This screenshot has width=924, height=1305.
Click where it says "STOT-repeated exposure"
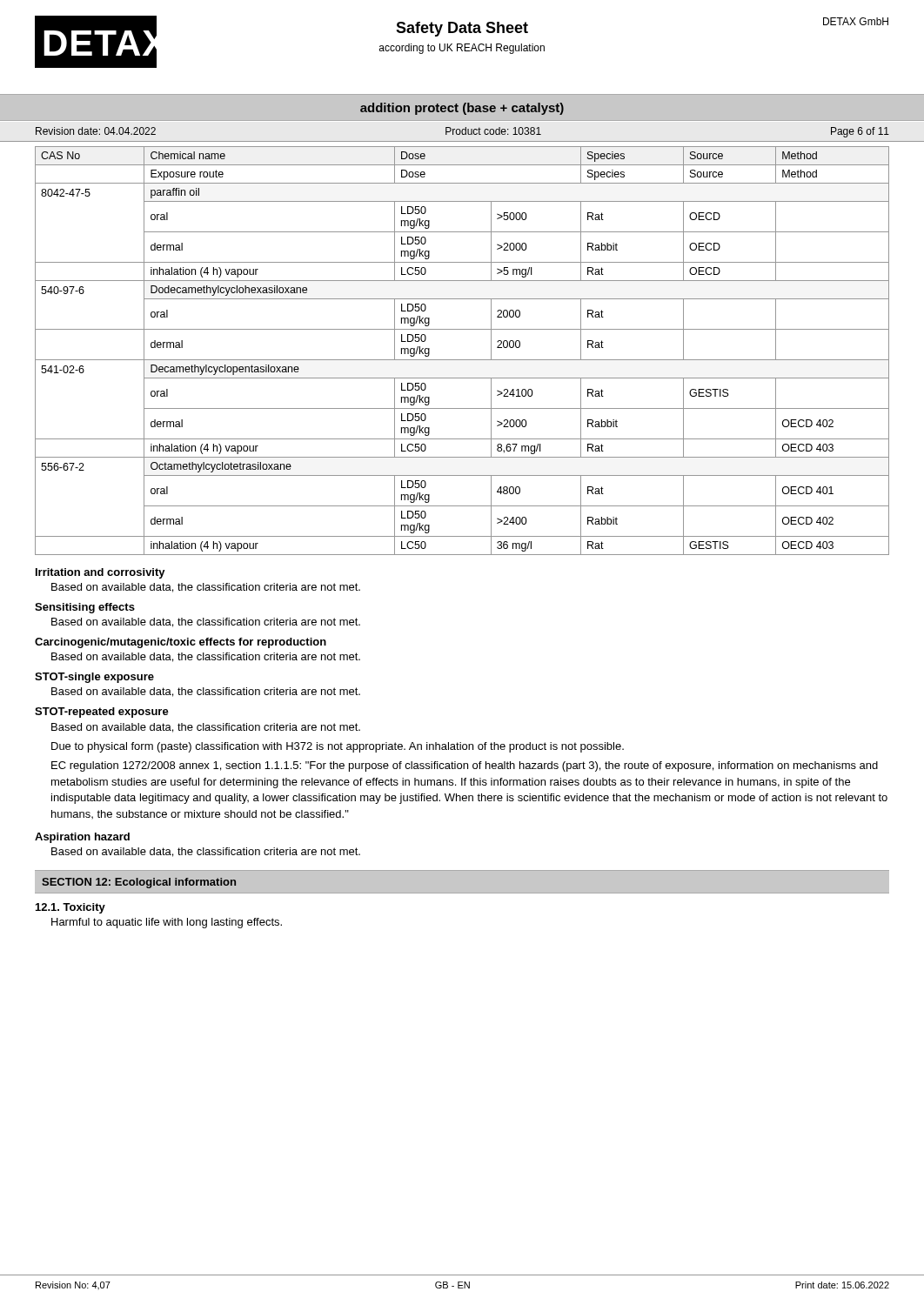(102, 711)
